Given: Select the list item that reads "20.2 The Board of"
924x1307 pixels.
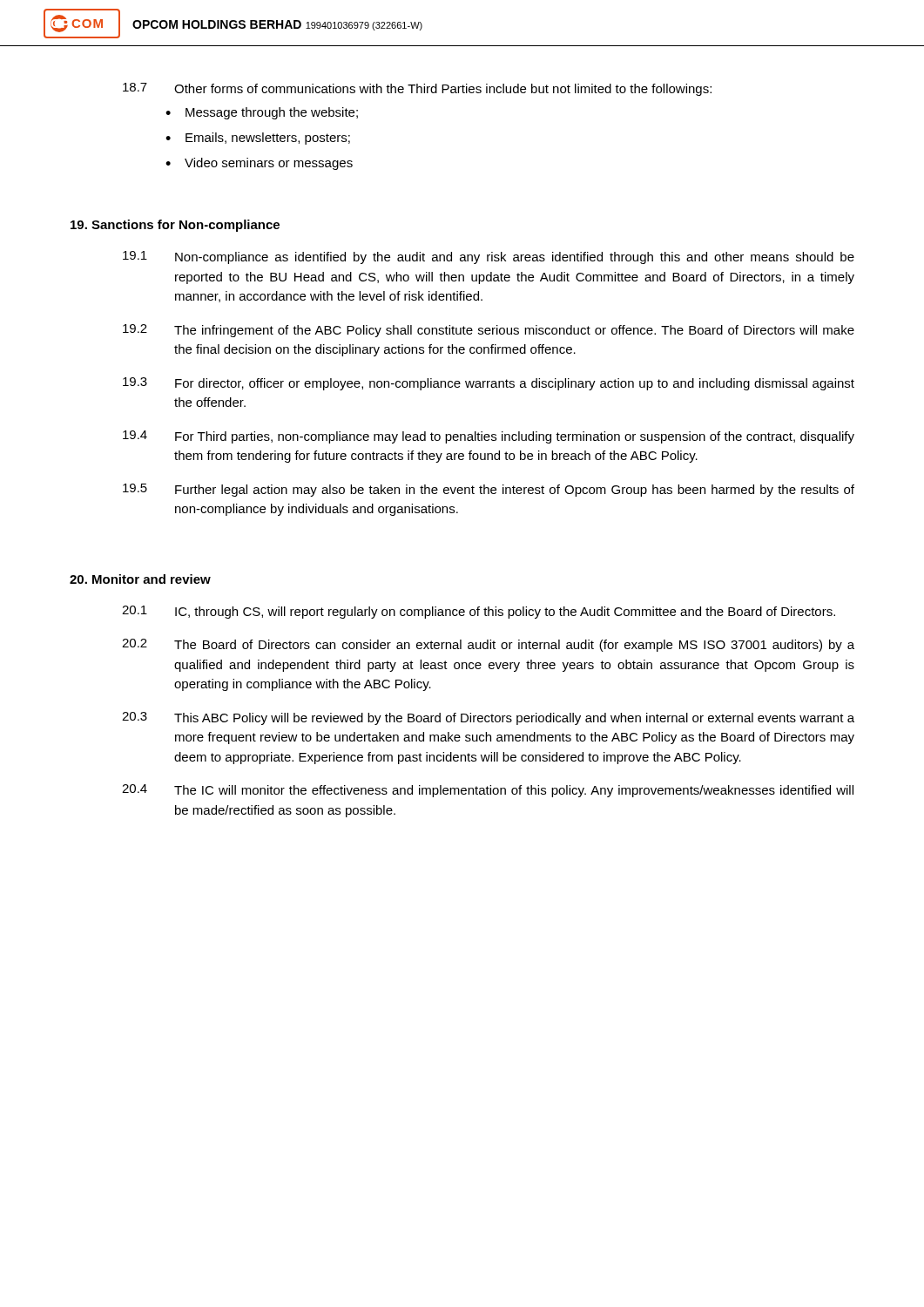Looking at the screenshot, I should tap(488, 665).
